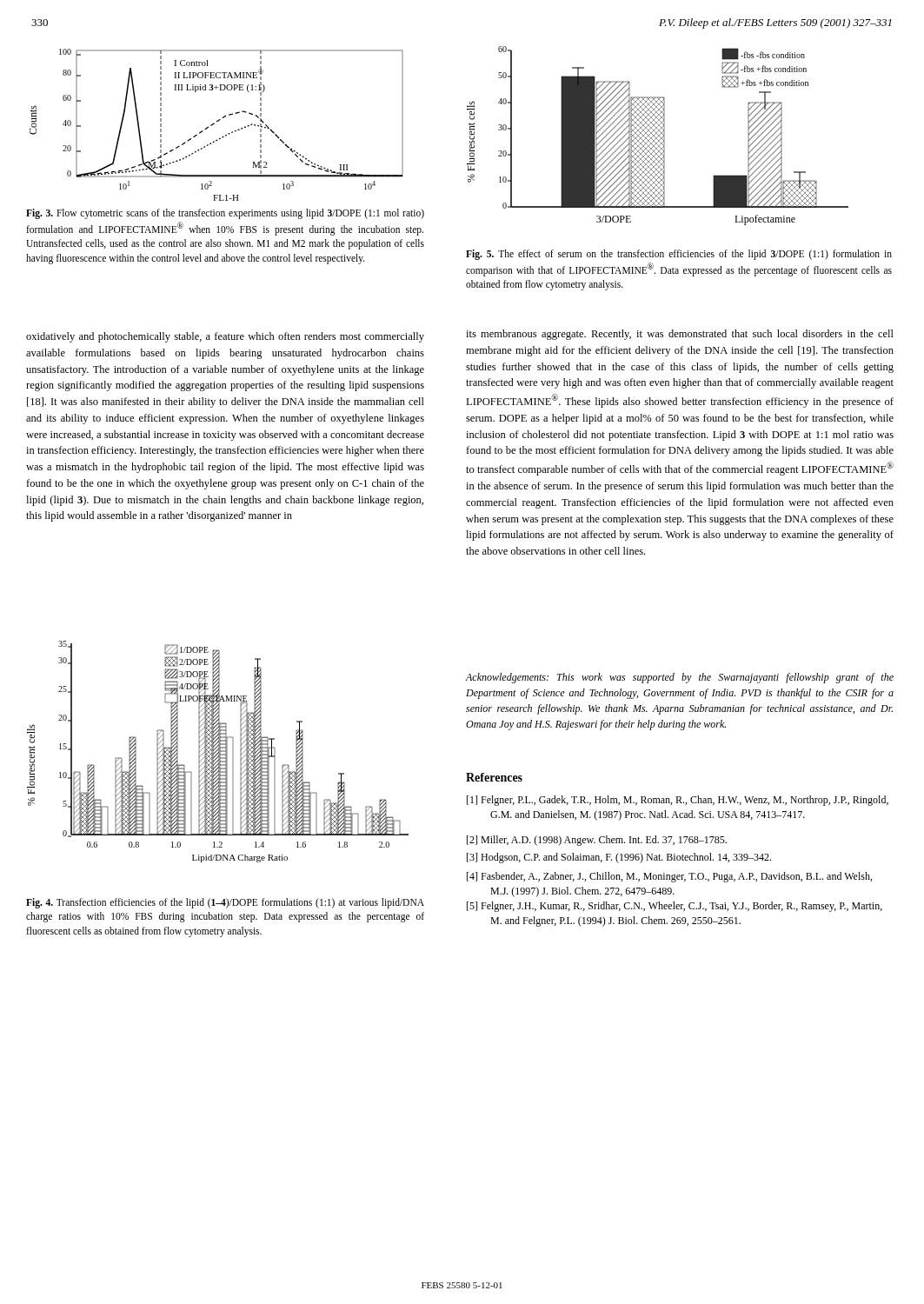Locate the continuous plot

pos(222,122)
